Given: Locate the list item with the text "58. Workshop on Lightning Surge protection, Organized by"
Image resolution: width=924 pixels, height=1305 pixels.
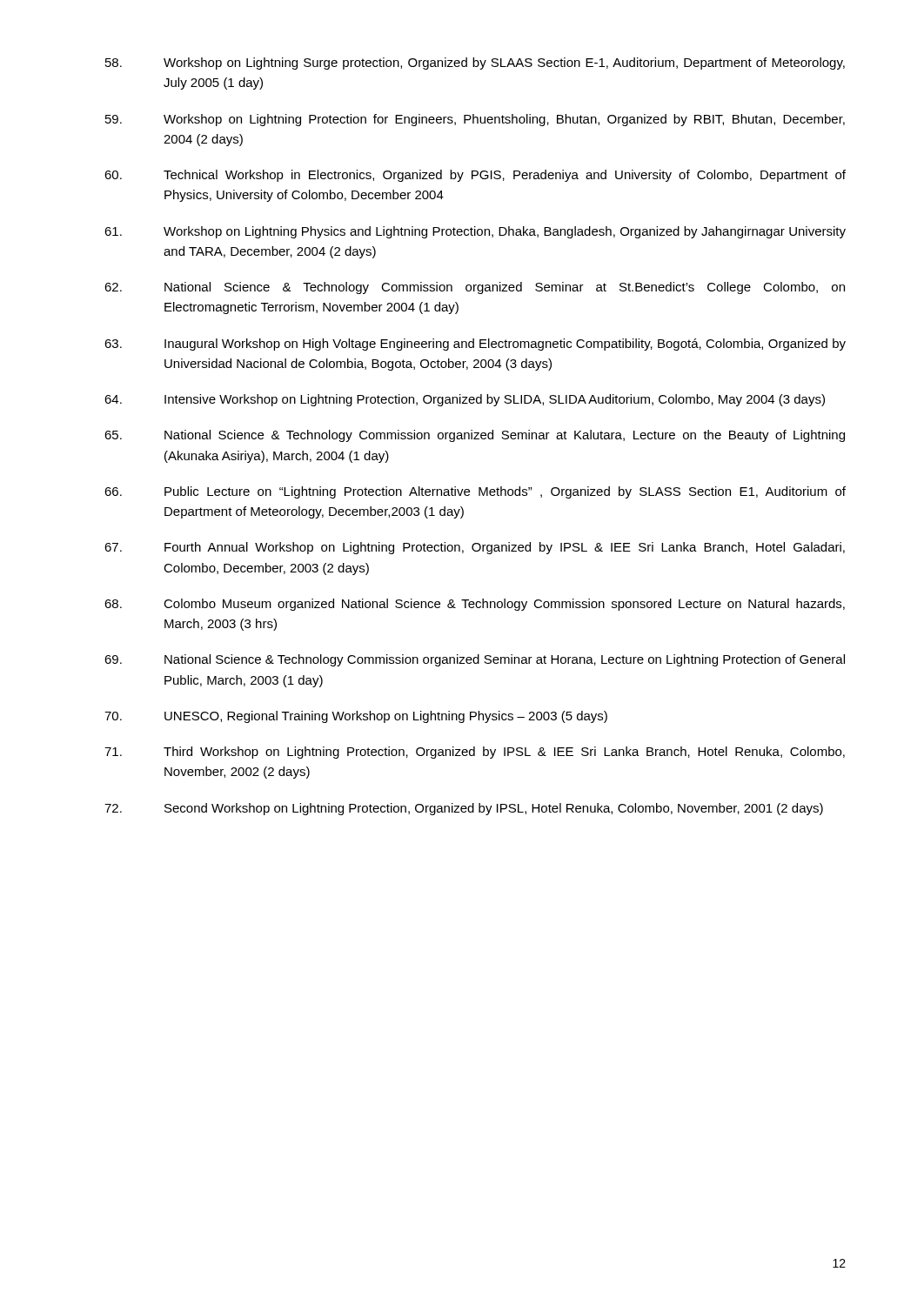Looking at the screenshot, I should [x=475, y=72].
